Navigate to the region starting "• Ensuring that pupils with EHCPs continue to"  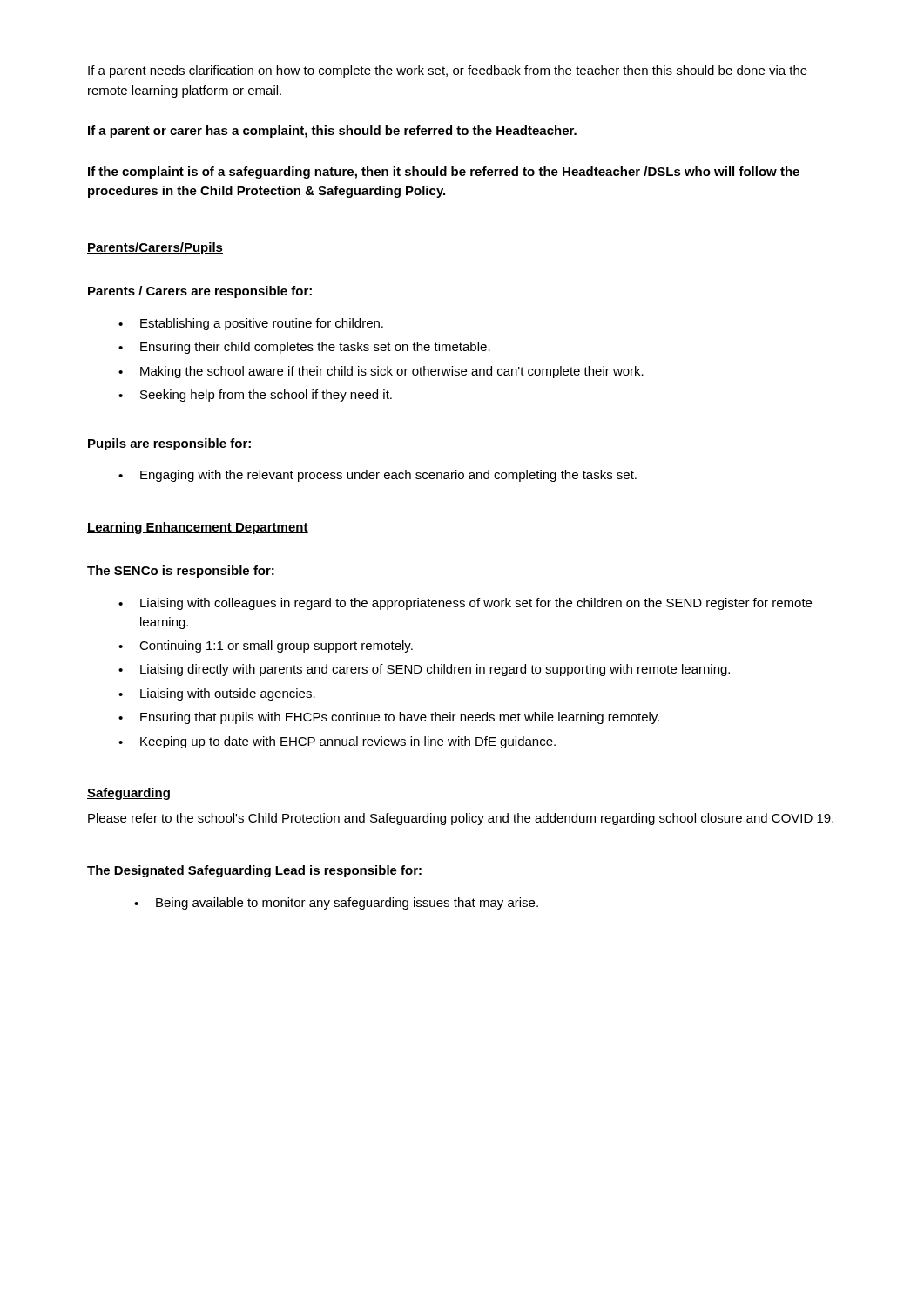[x=478, y=718]
